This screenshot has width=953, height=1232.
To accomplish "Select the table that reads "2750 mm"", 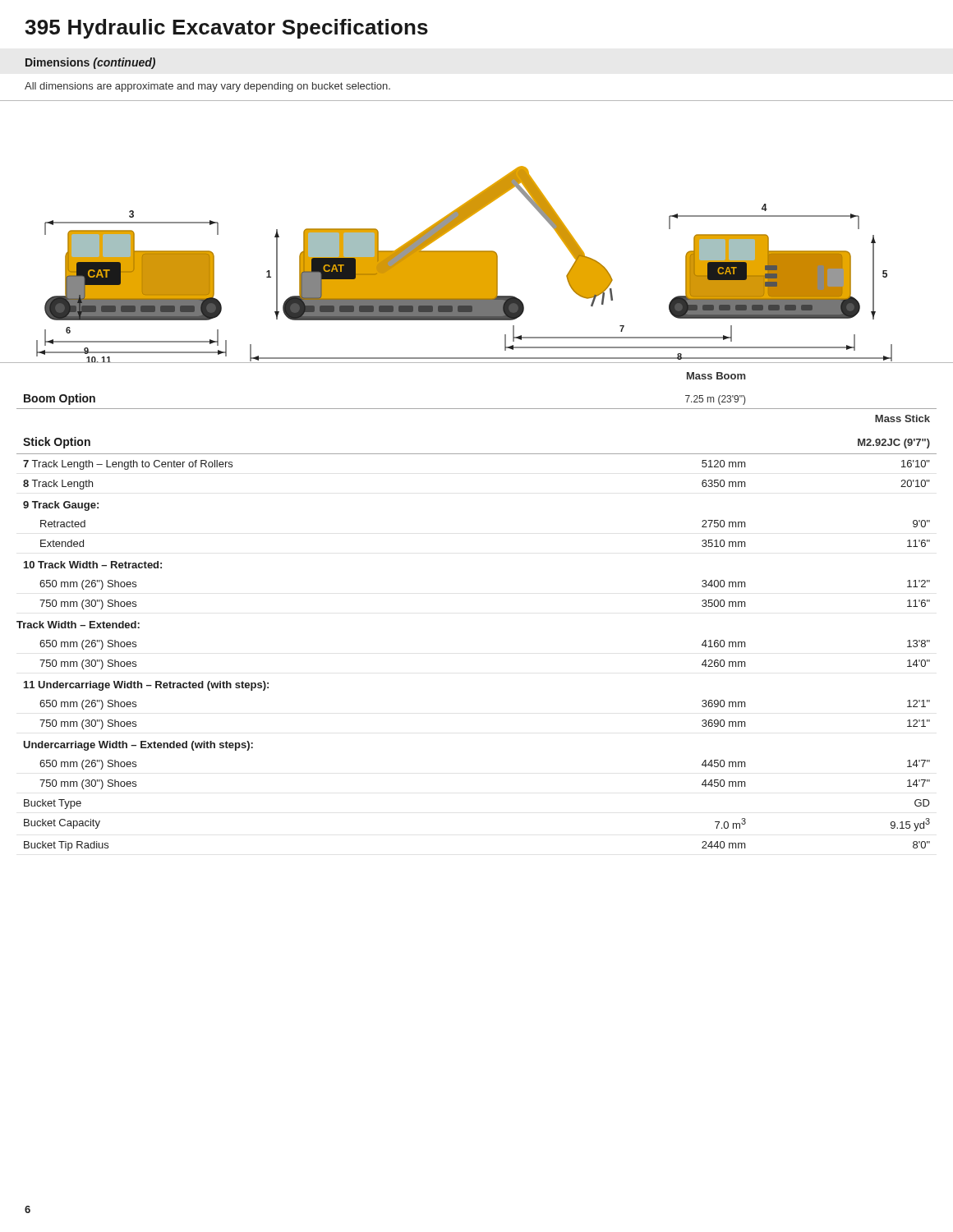I will coord(476,609).
